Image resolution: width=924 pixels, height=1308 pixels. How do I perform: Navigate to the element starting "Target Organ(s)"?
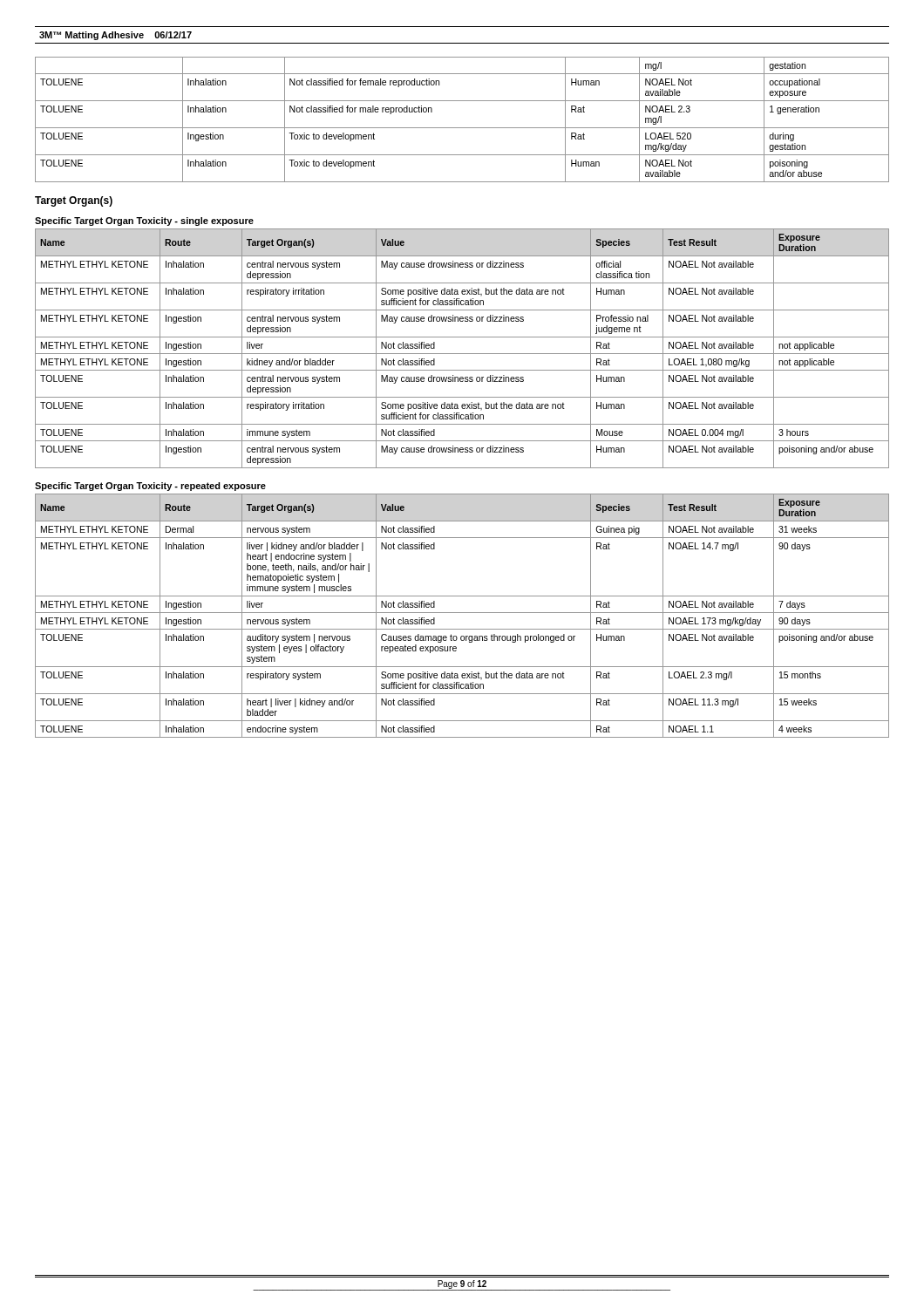[x=74, y=201]
